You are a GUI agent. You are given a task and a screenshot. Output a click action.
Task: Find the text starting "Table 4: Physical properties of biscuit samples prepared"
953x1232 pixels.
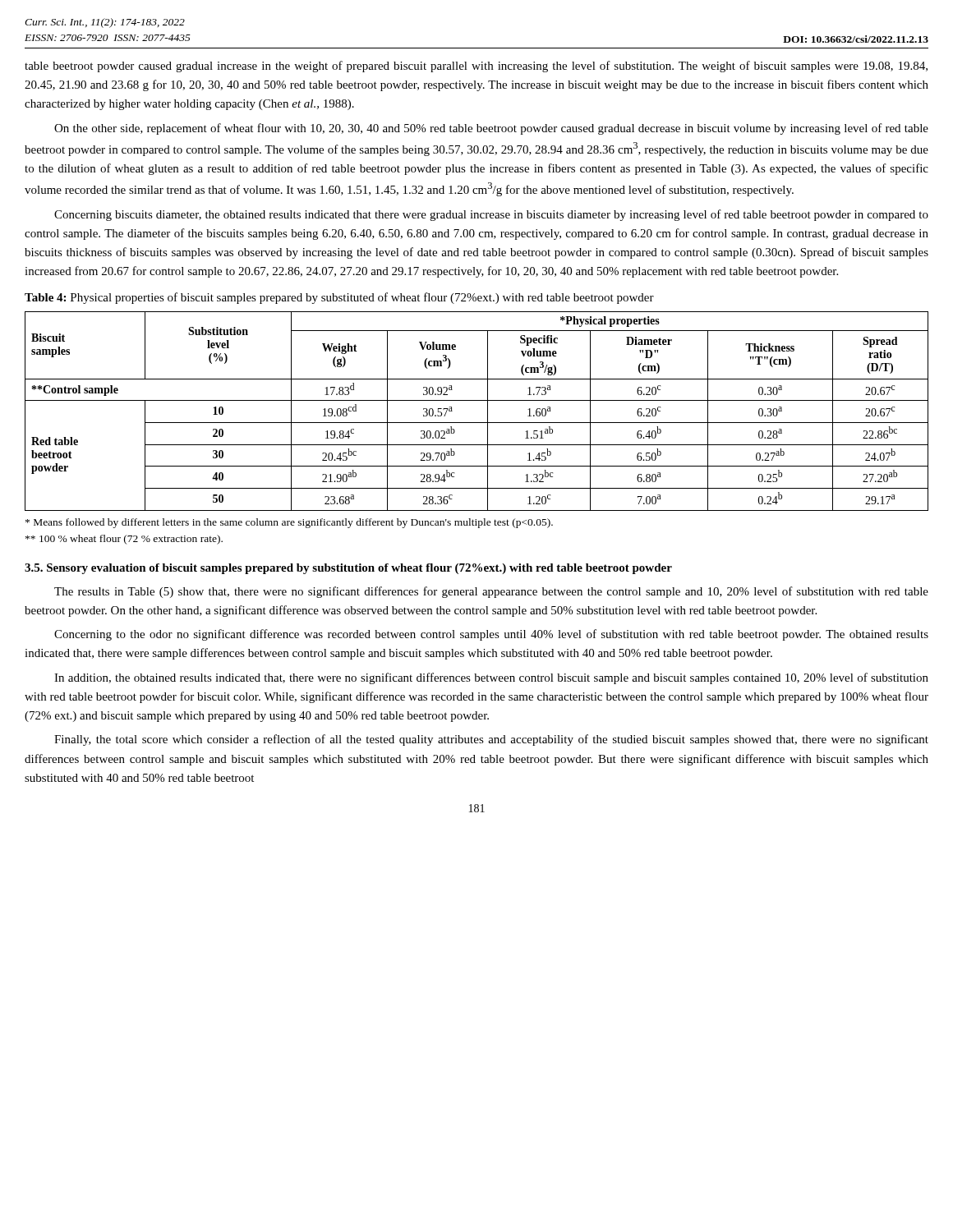[x=339, y=297]
